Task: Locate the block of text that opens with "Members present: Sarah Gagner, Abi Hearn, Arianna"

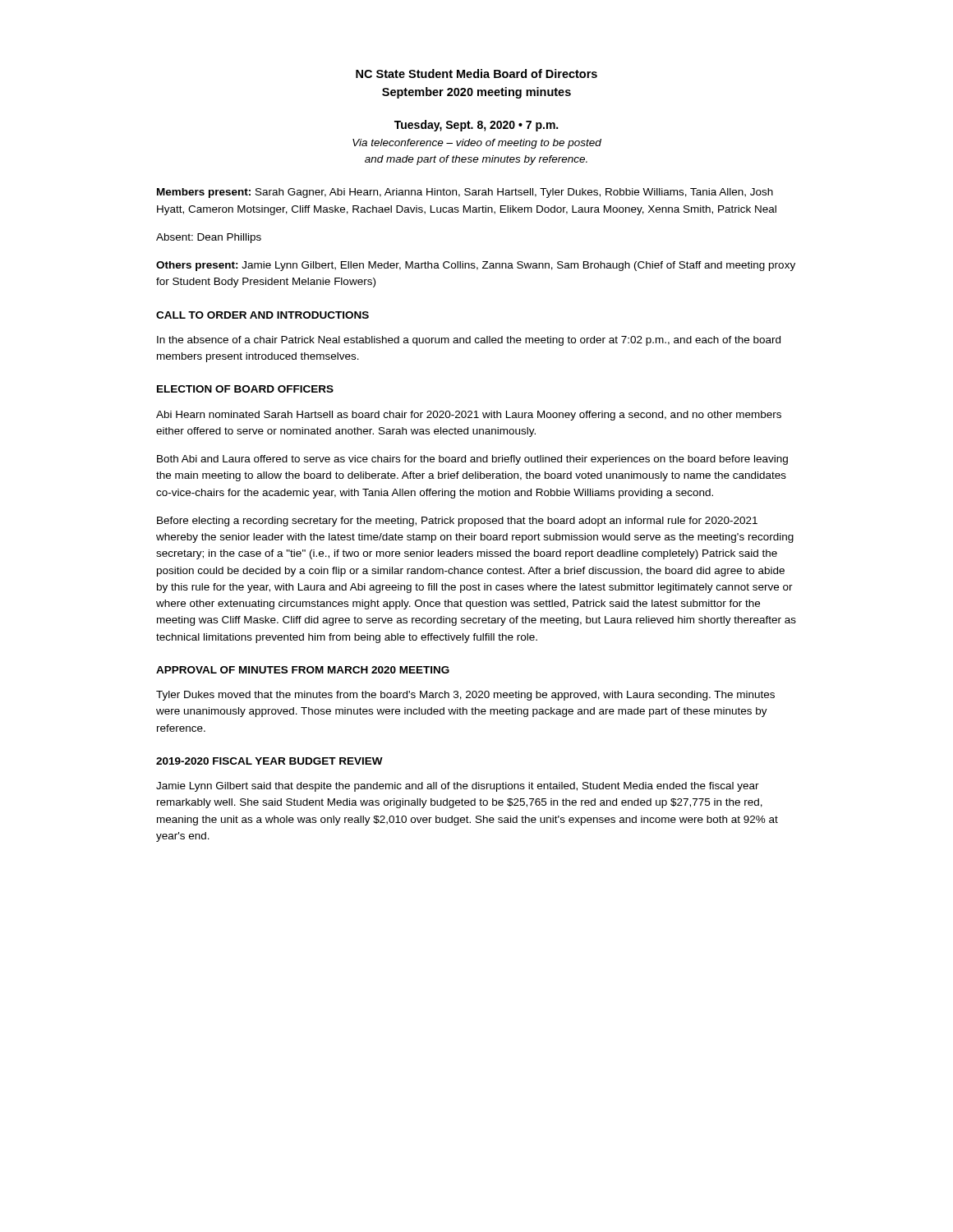Action: tap(476, 201)
